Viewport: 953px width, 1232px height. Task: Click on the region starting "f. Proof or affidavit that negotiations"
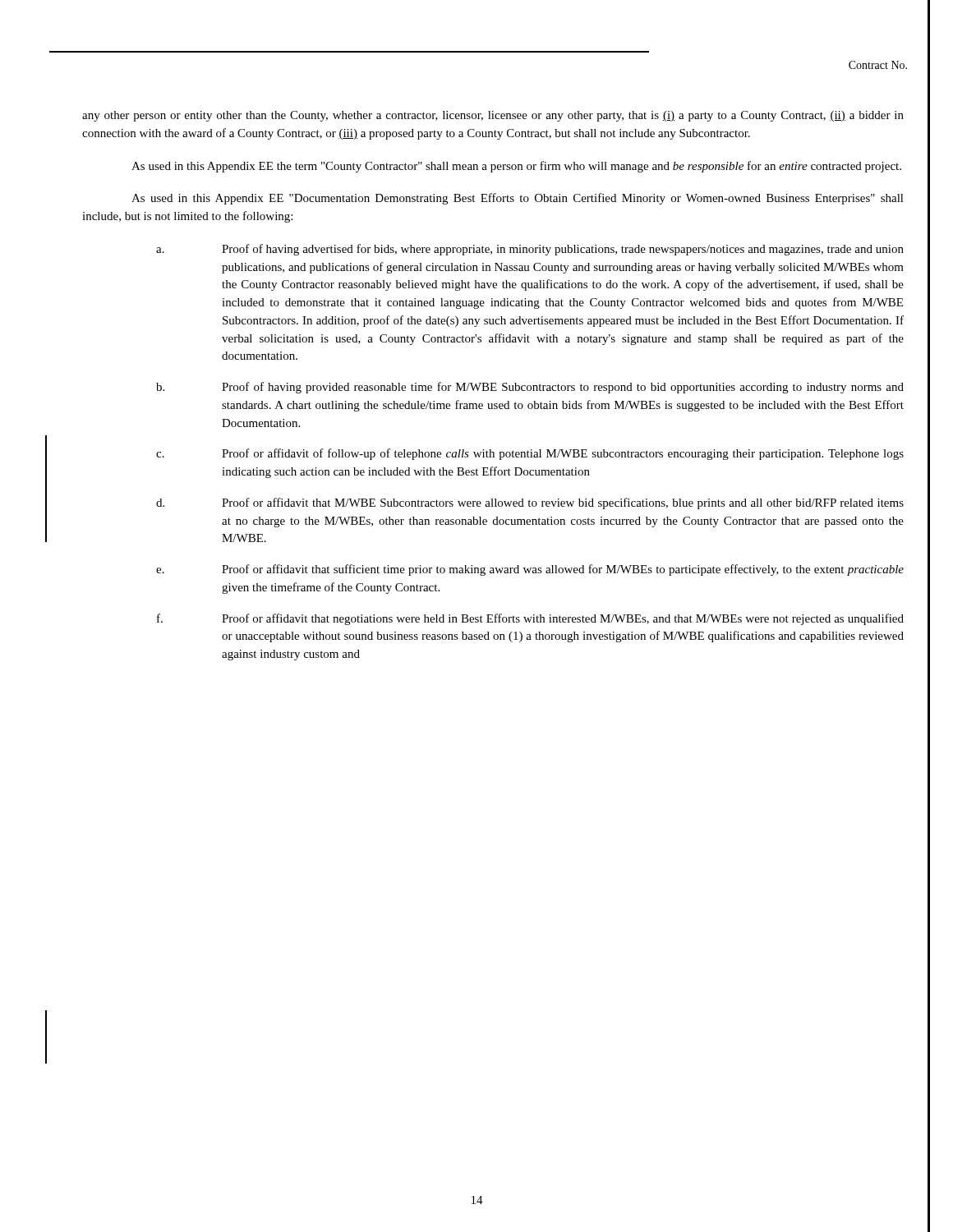point(493,637)
